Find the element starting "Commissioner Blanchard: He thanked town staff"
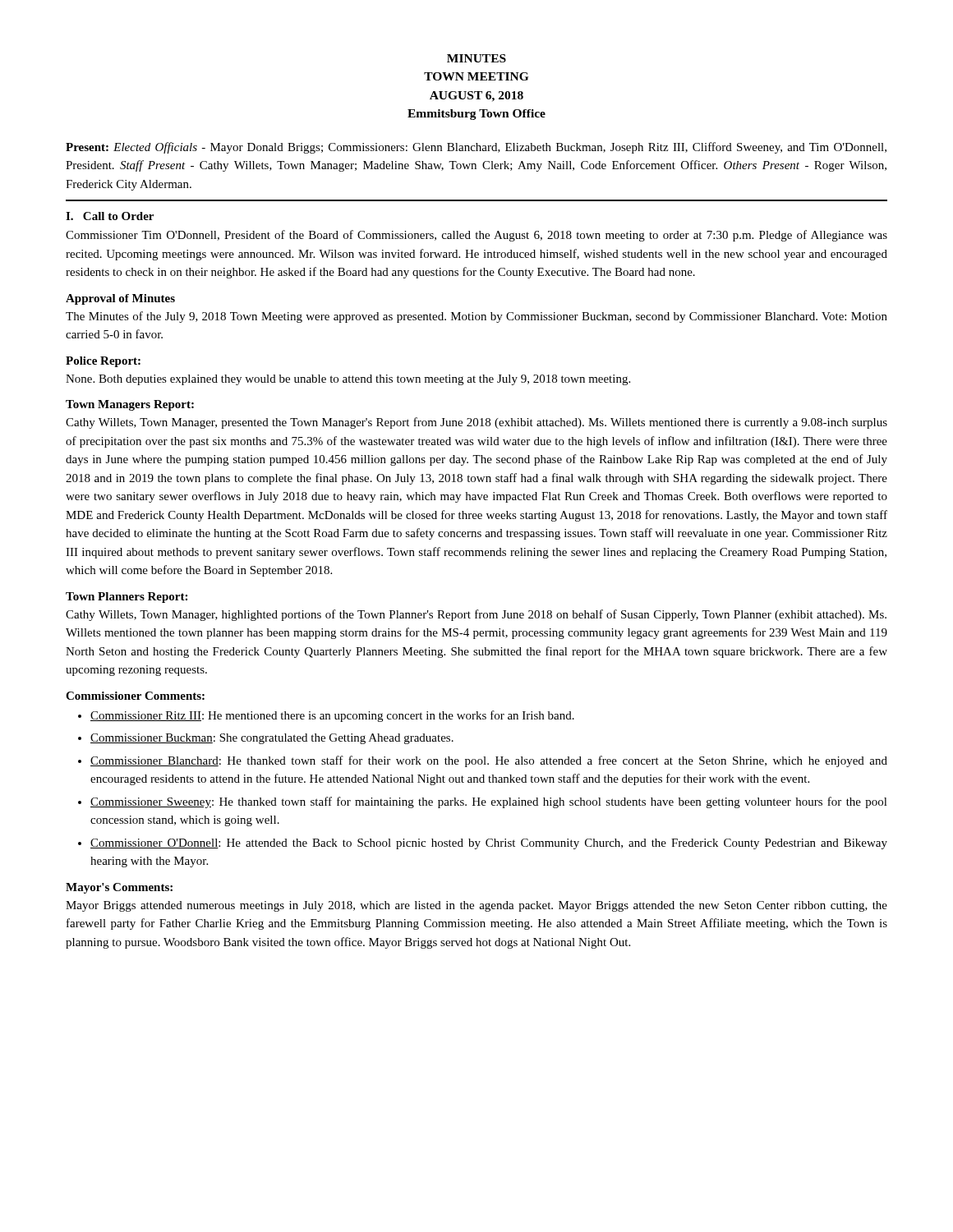 pos(489,770)
